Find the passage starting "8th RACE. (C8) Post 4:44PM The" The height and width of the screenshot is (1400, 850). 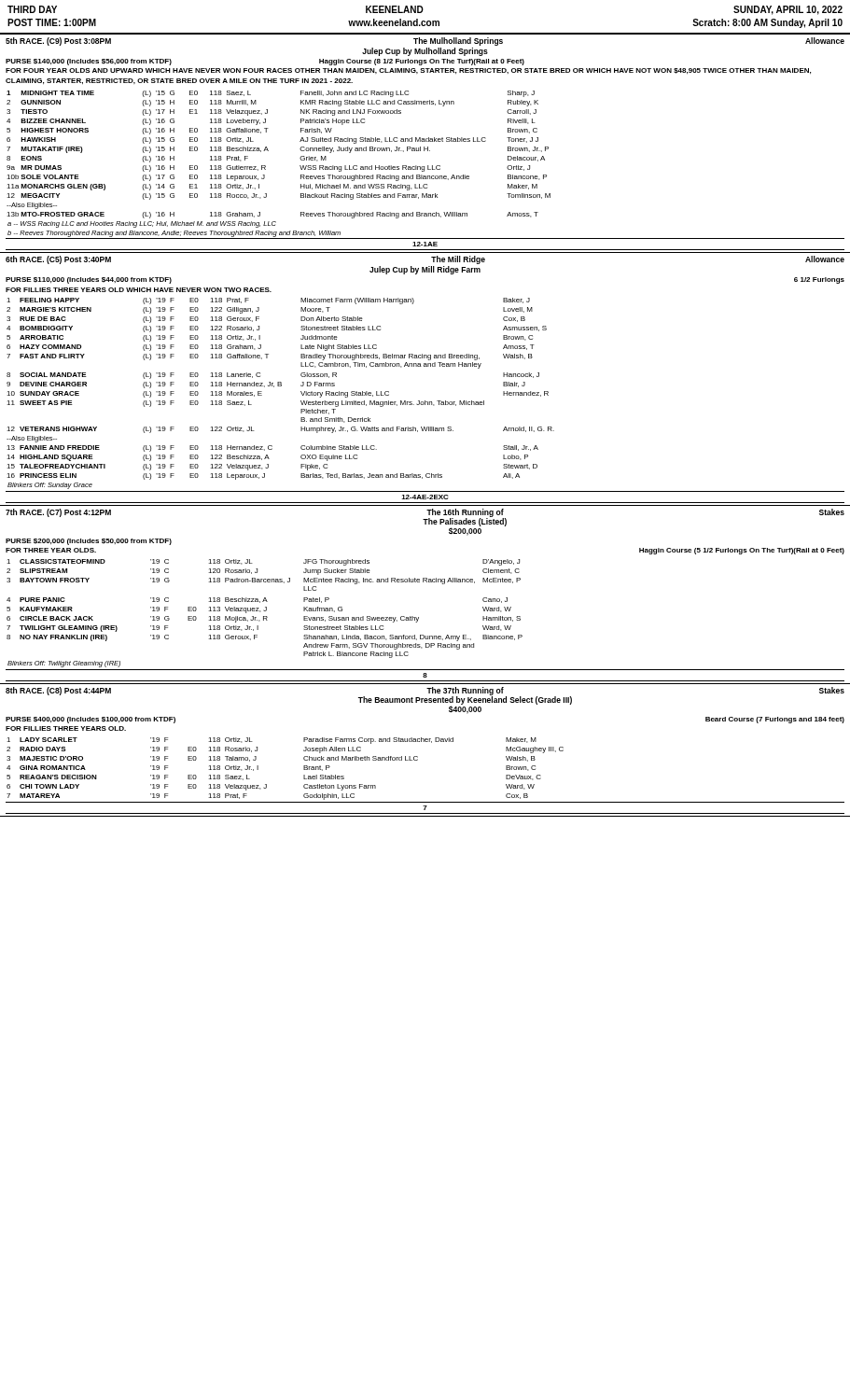point(425,750)
